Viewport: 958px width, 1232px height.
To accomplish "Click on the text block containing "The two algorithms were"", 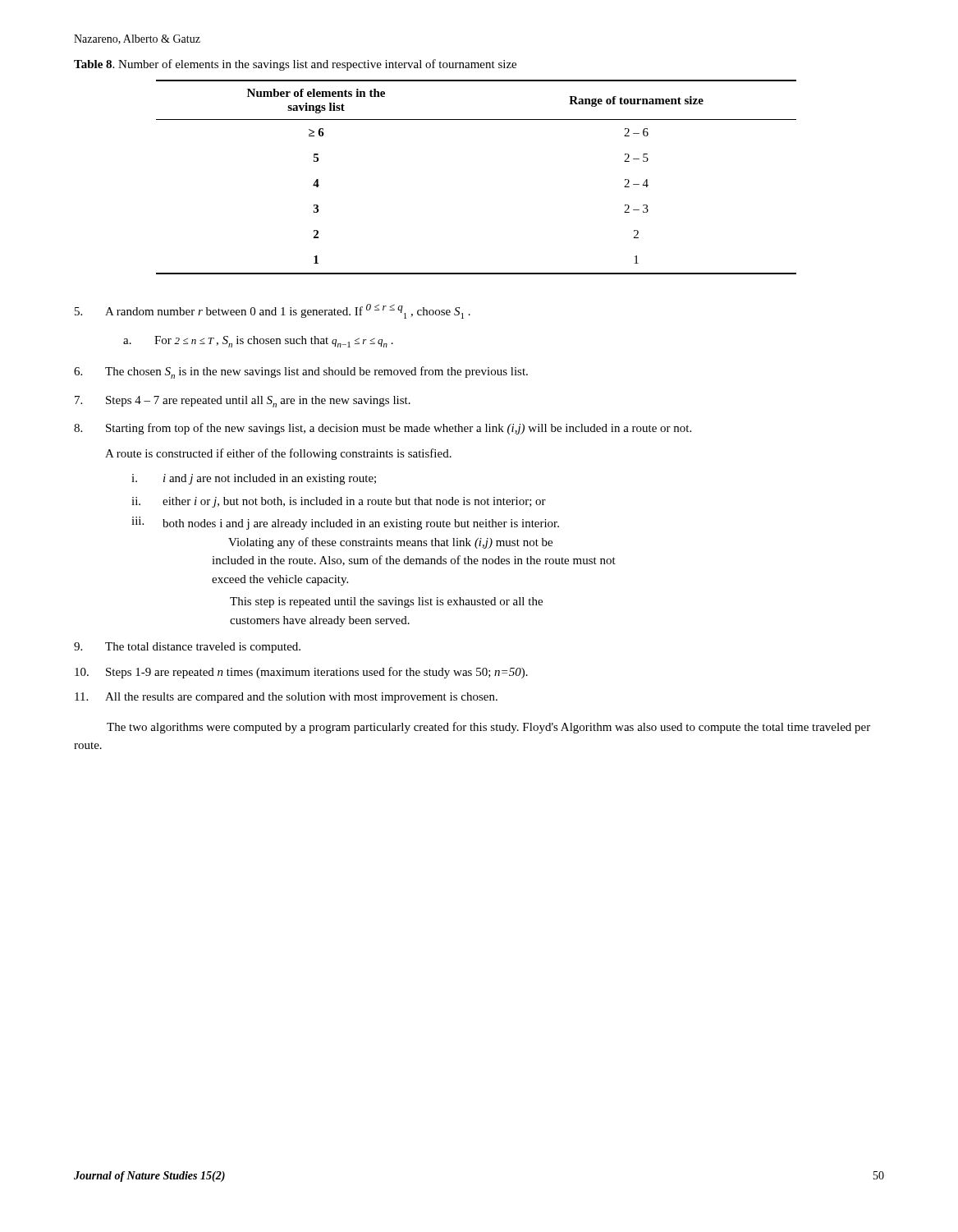I will click(x=472, y=736).
